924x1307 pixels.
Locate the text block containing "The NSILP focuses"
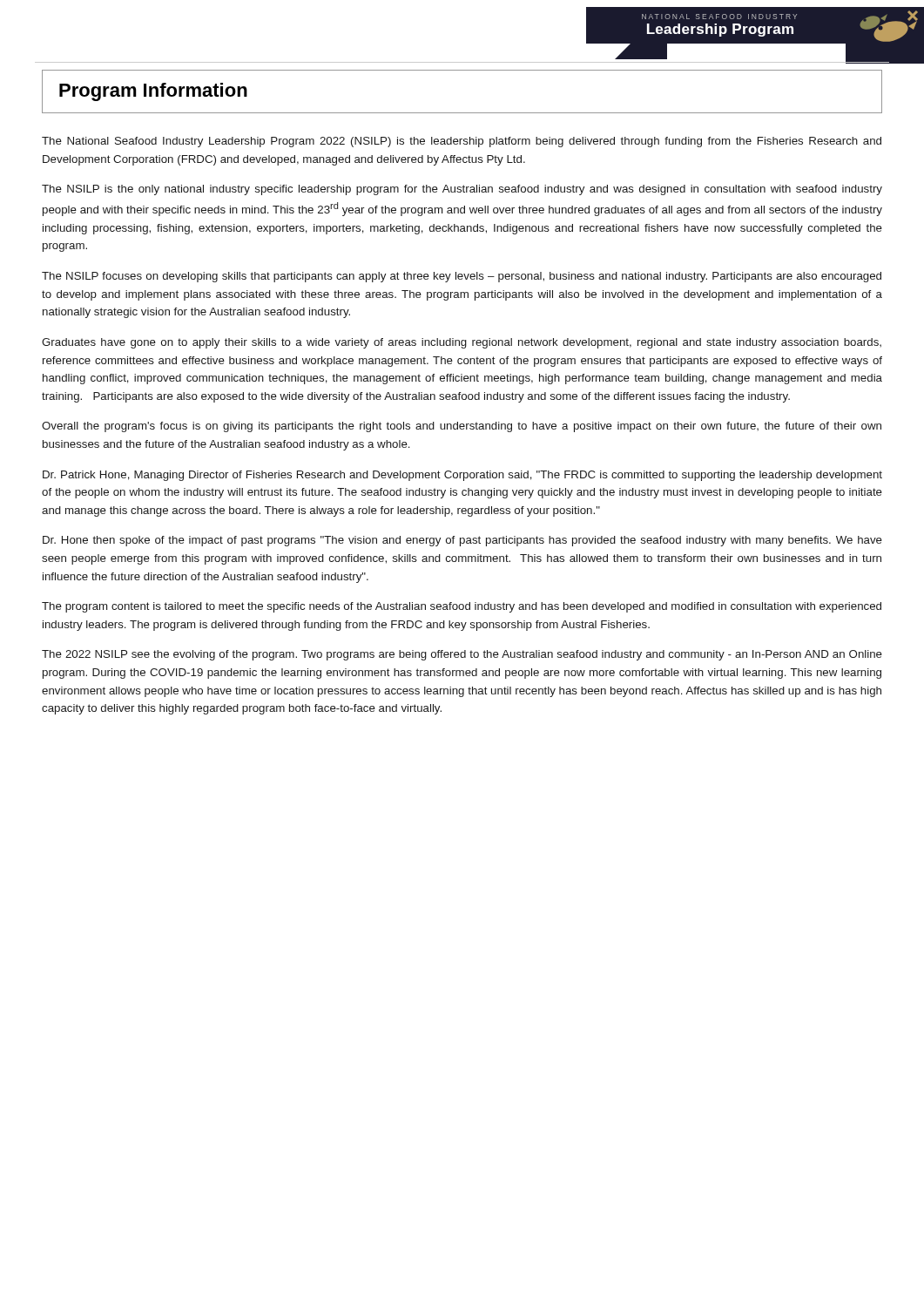462,294
